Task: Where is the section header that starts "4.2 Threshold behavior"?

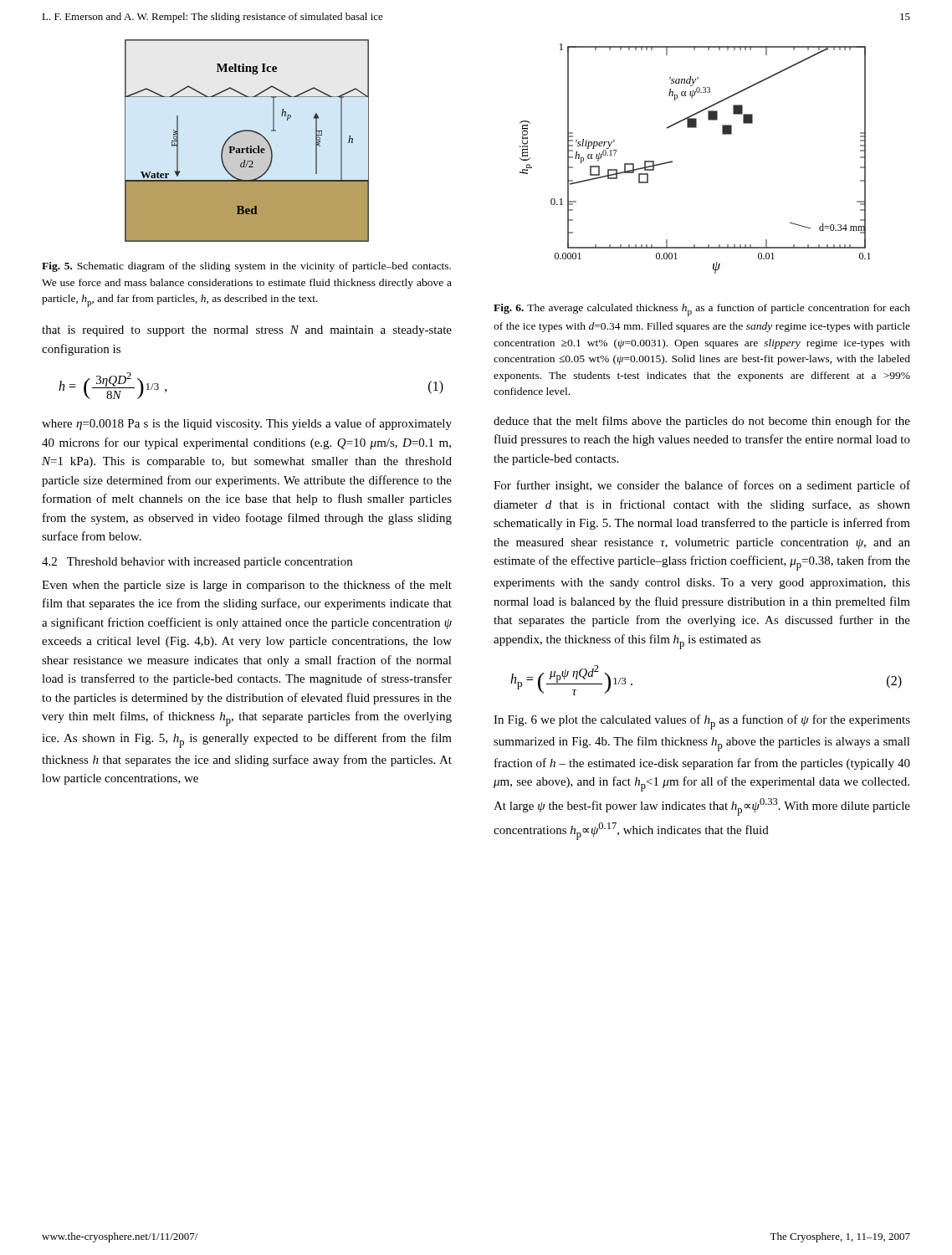Action: (x=197, y=561)
